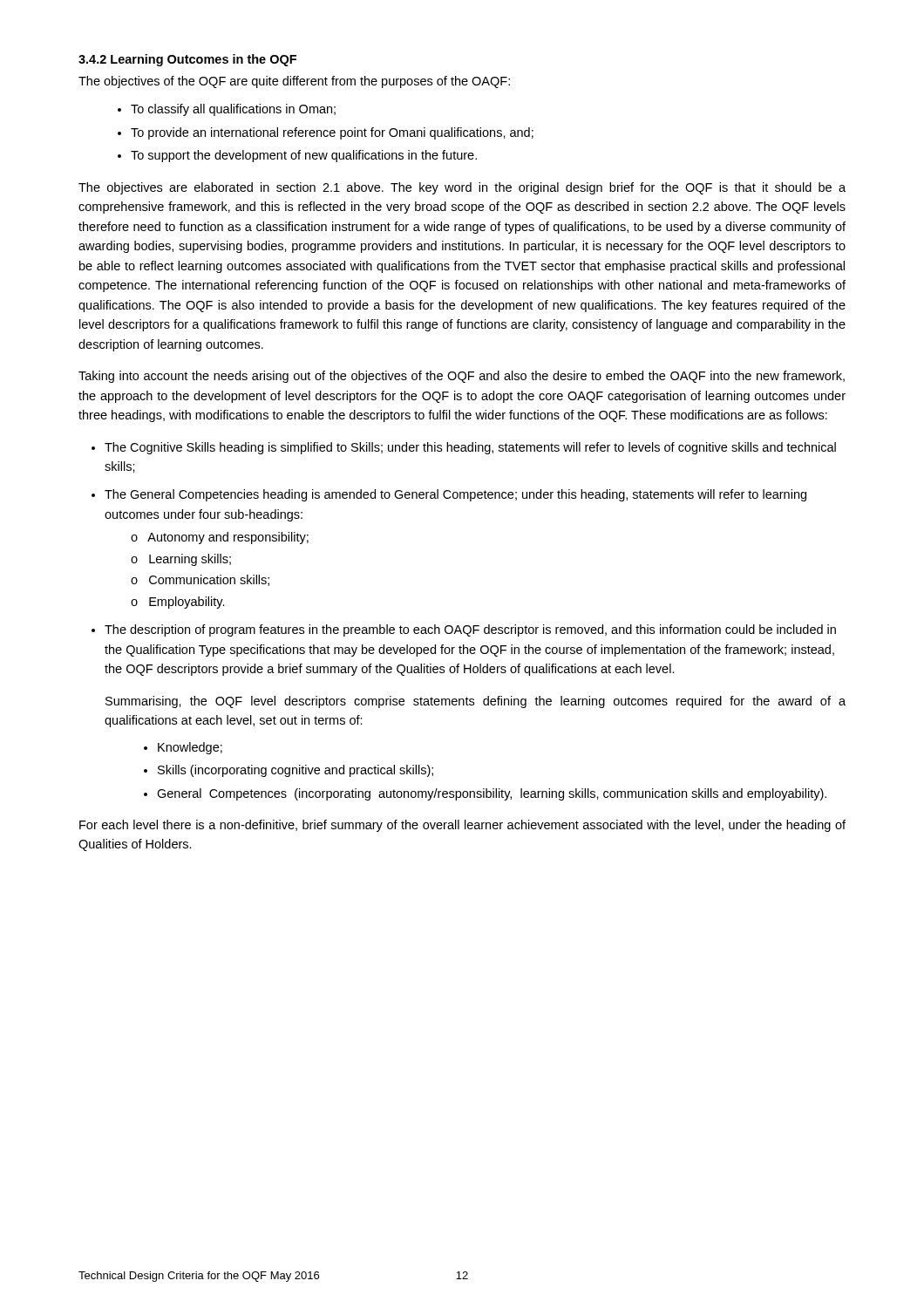Click on the element starting "3.4.2 Learning Outcomes in the OQF"
Screen dimensions: 1308x924
point(188,59)
